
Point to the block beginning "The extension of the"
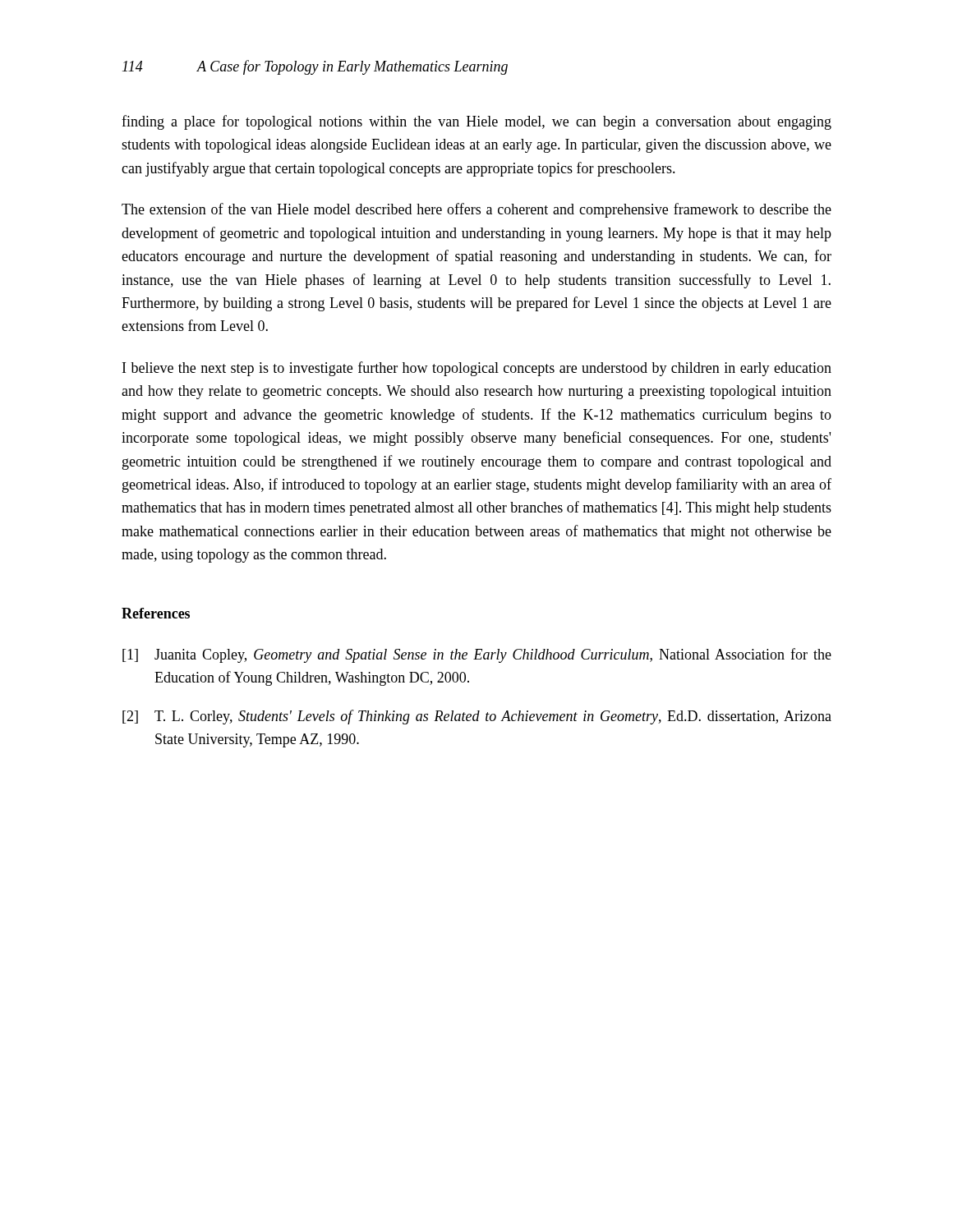point(476,268)
